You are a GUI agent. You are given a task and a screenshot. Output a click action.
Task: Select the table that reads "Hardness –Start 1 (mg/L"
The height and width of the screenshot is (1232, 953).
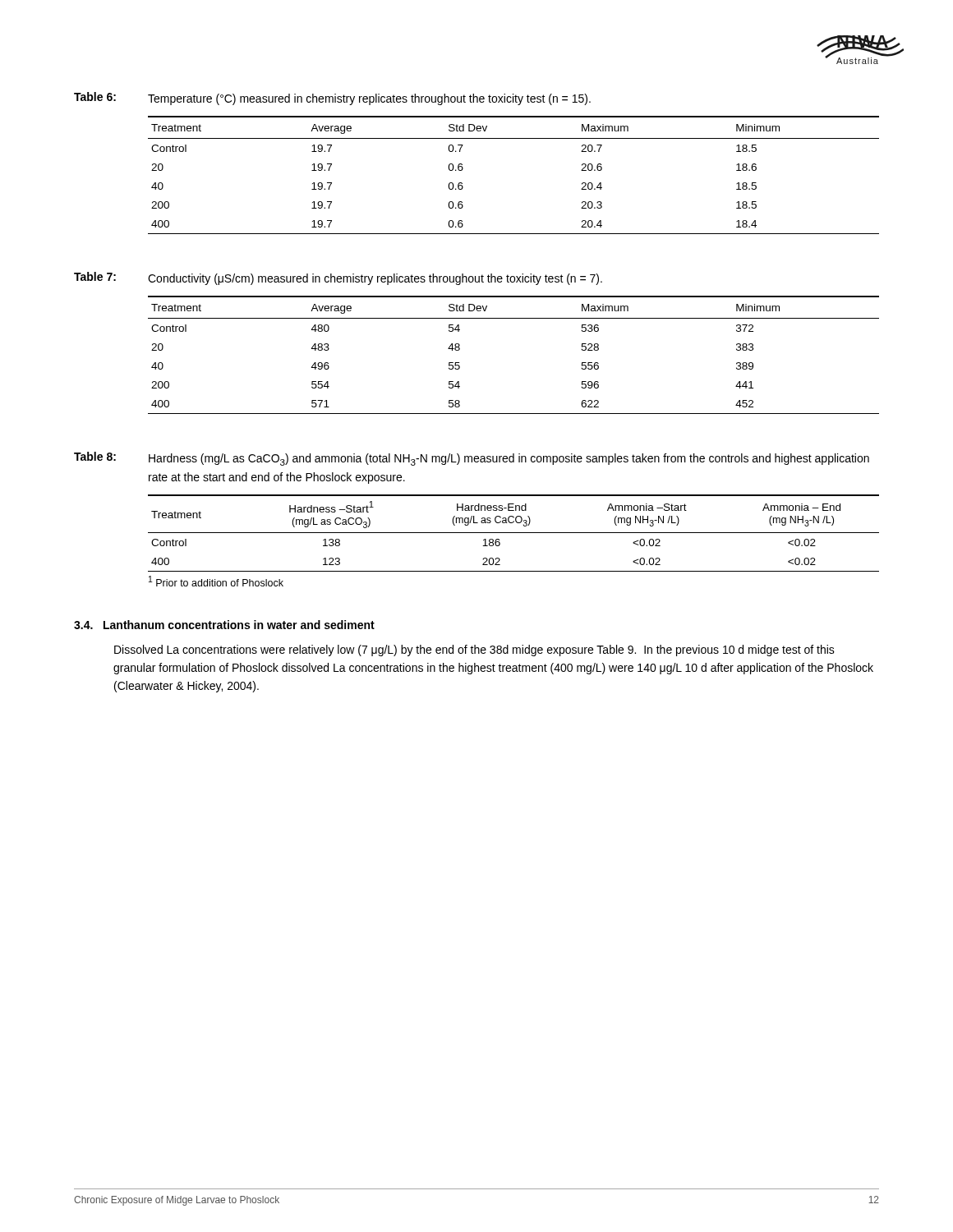(513, 533)
